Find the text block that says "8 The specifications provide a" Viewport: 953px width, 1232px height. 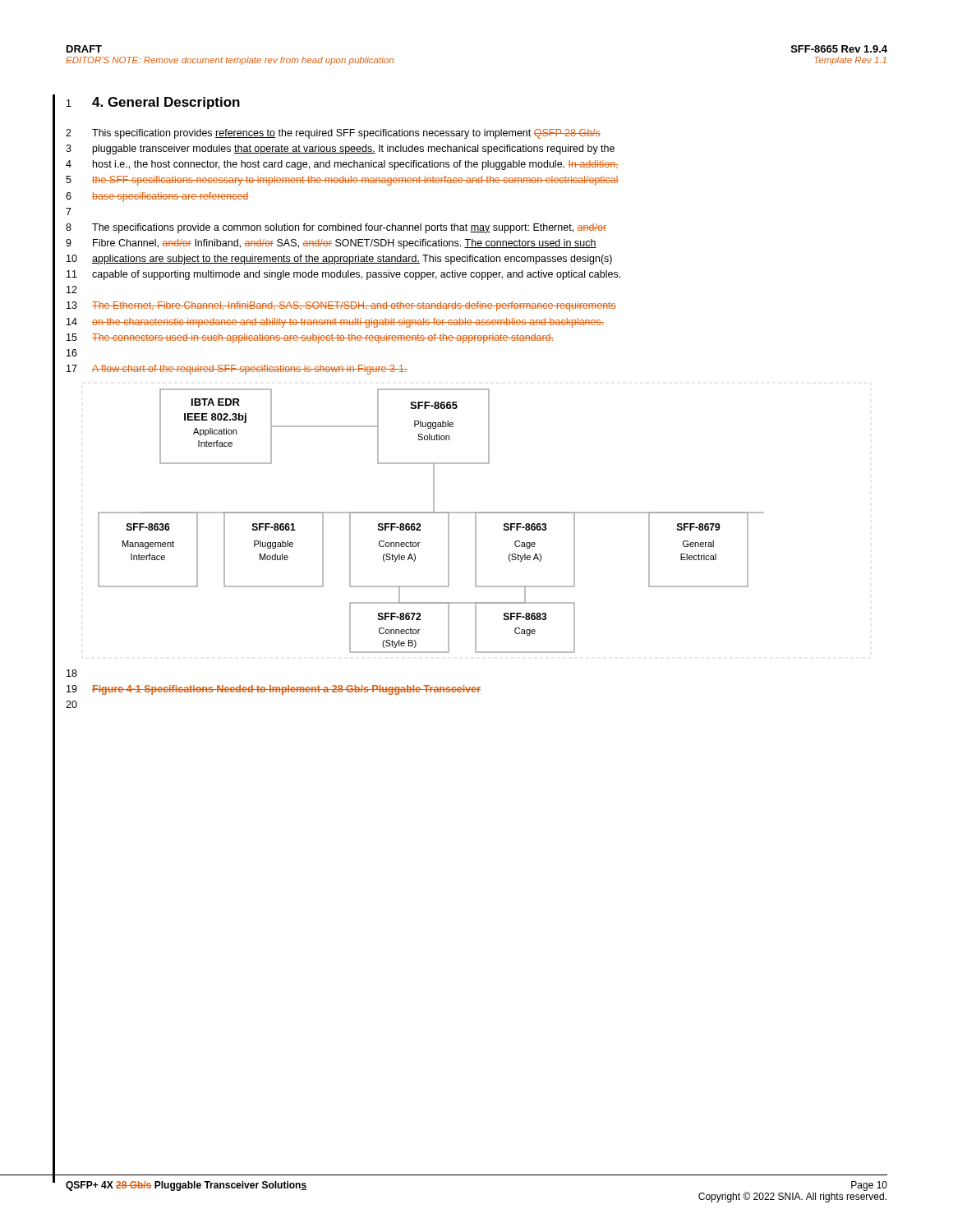click(476, 251)
